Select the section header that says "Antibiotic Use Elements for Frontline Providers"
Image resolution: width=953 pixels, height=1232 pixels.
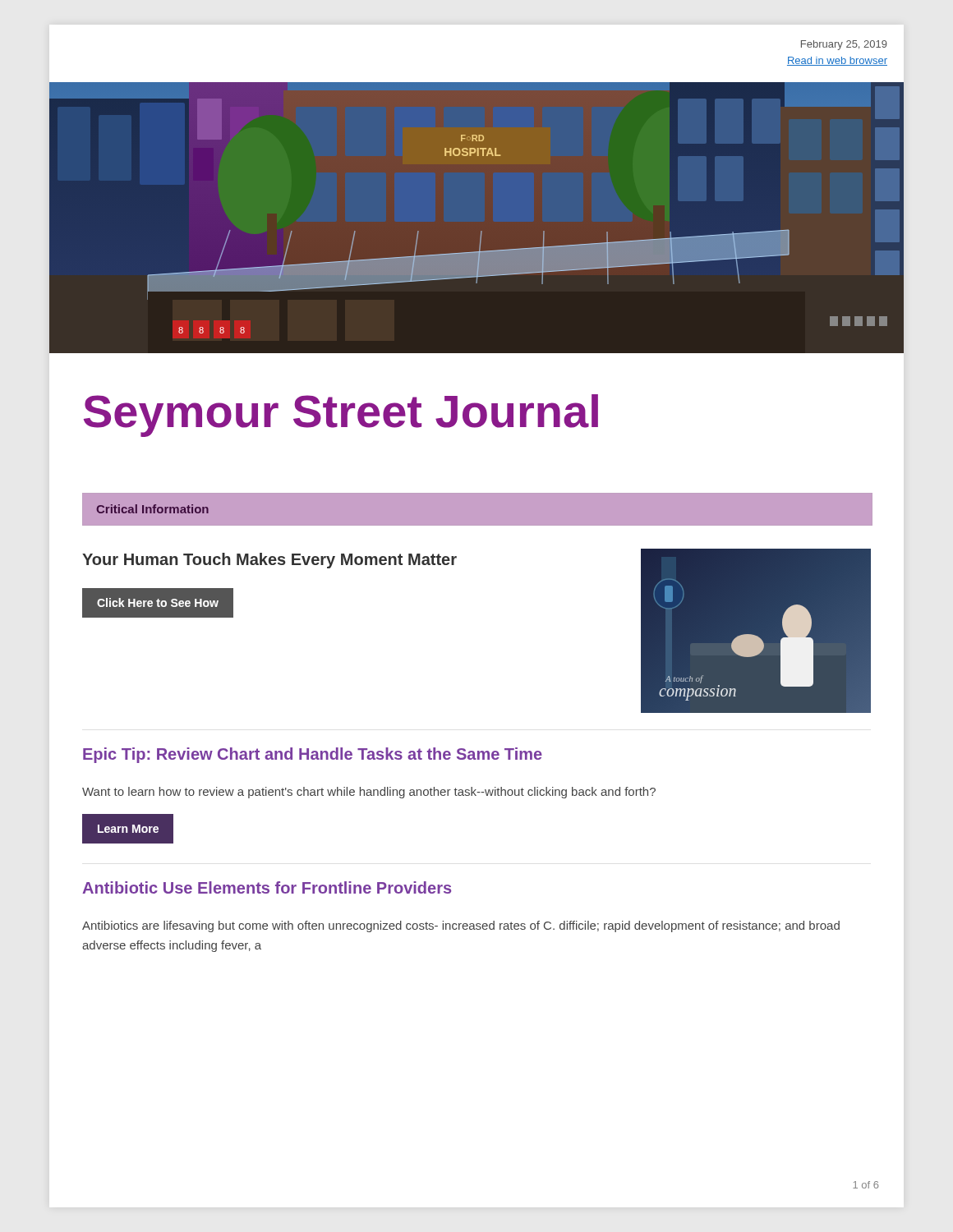coord(267,887)
